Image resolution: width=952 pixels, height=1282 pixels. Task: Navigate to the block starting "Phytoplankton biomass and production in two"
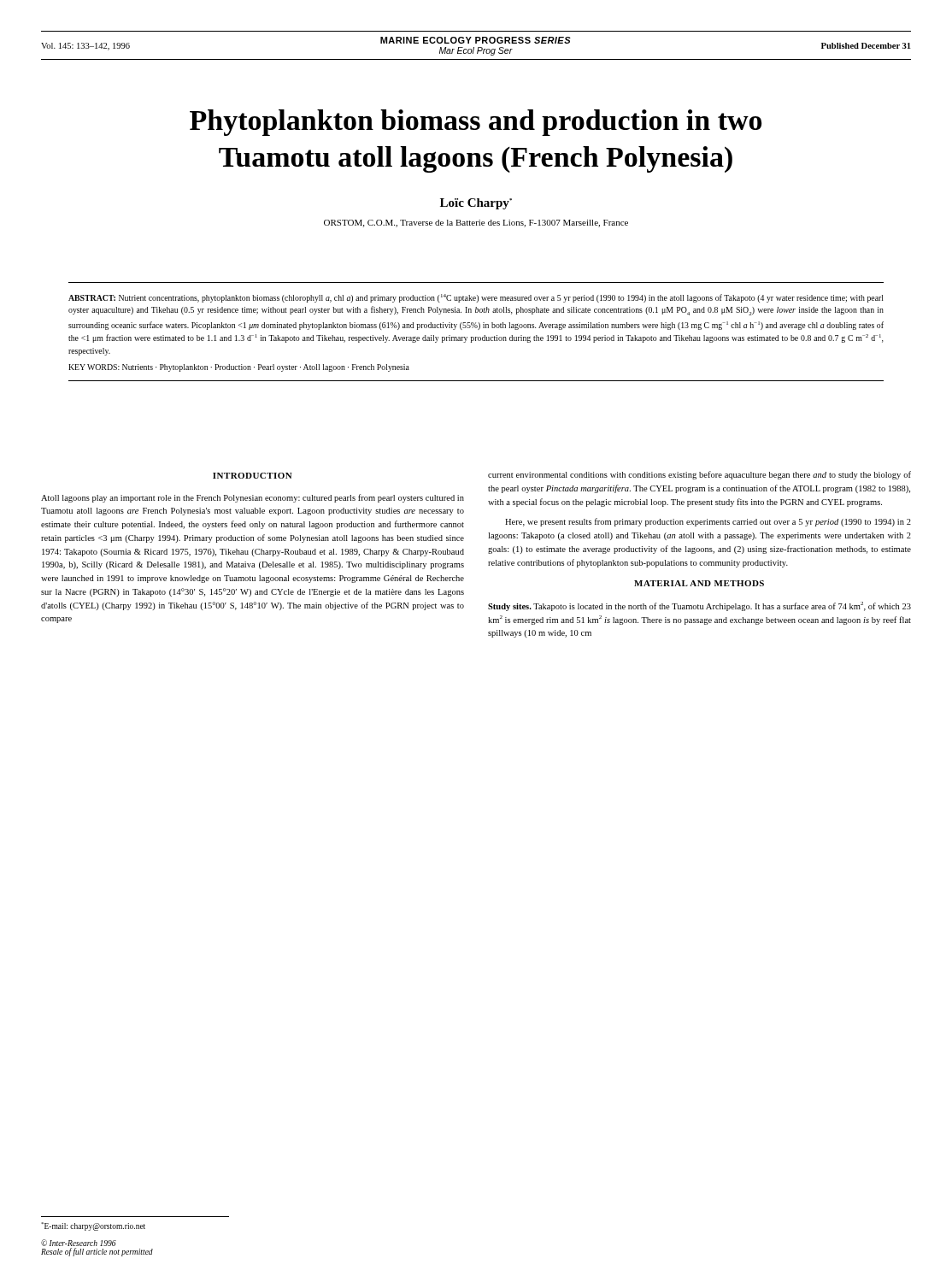tap(476, 165)
